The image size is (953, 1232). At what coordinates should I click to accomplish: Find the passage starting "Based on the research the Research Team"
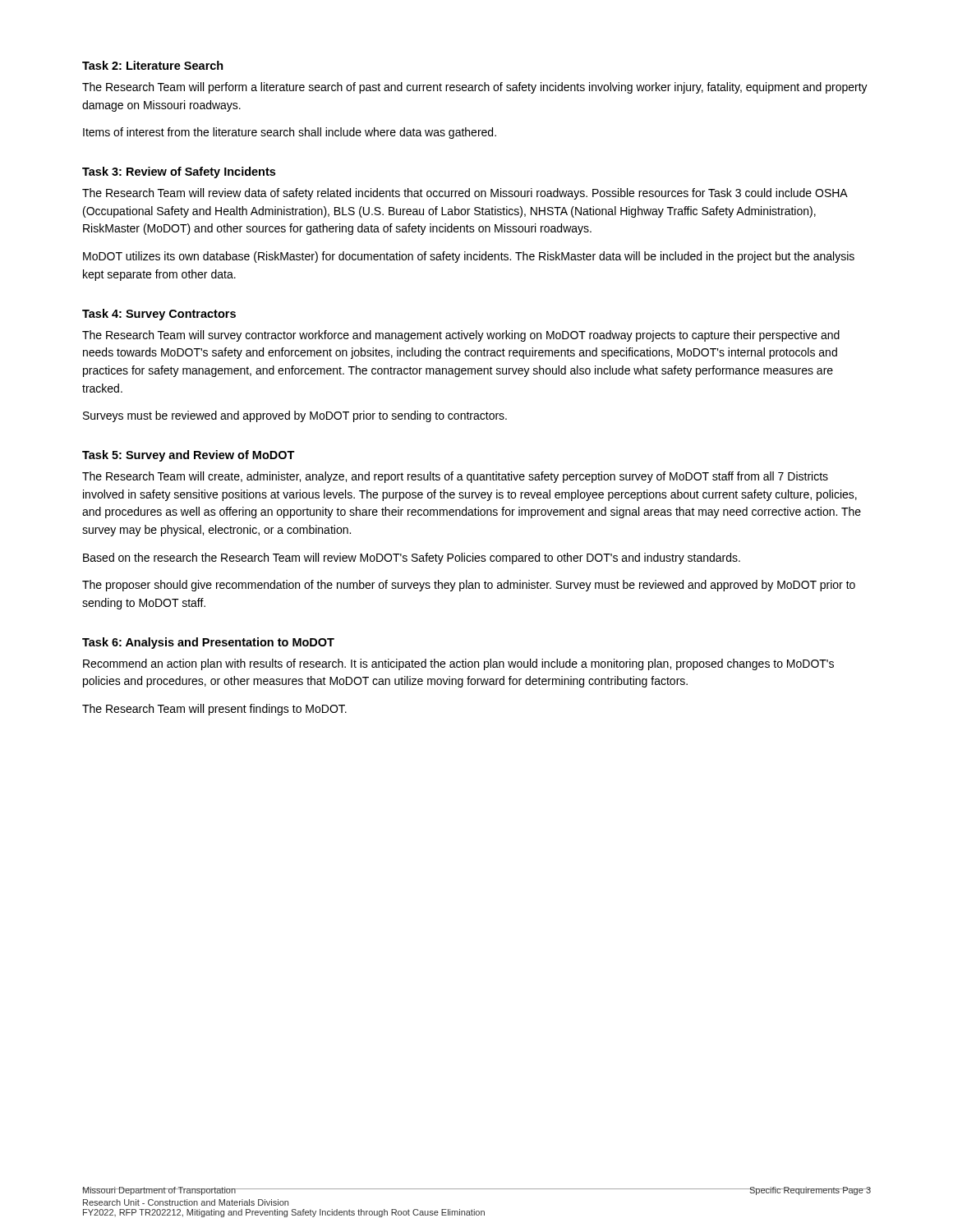[412, 557]
